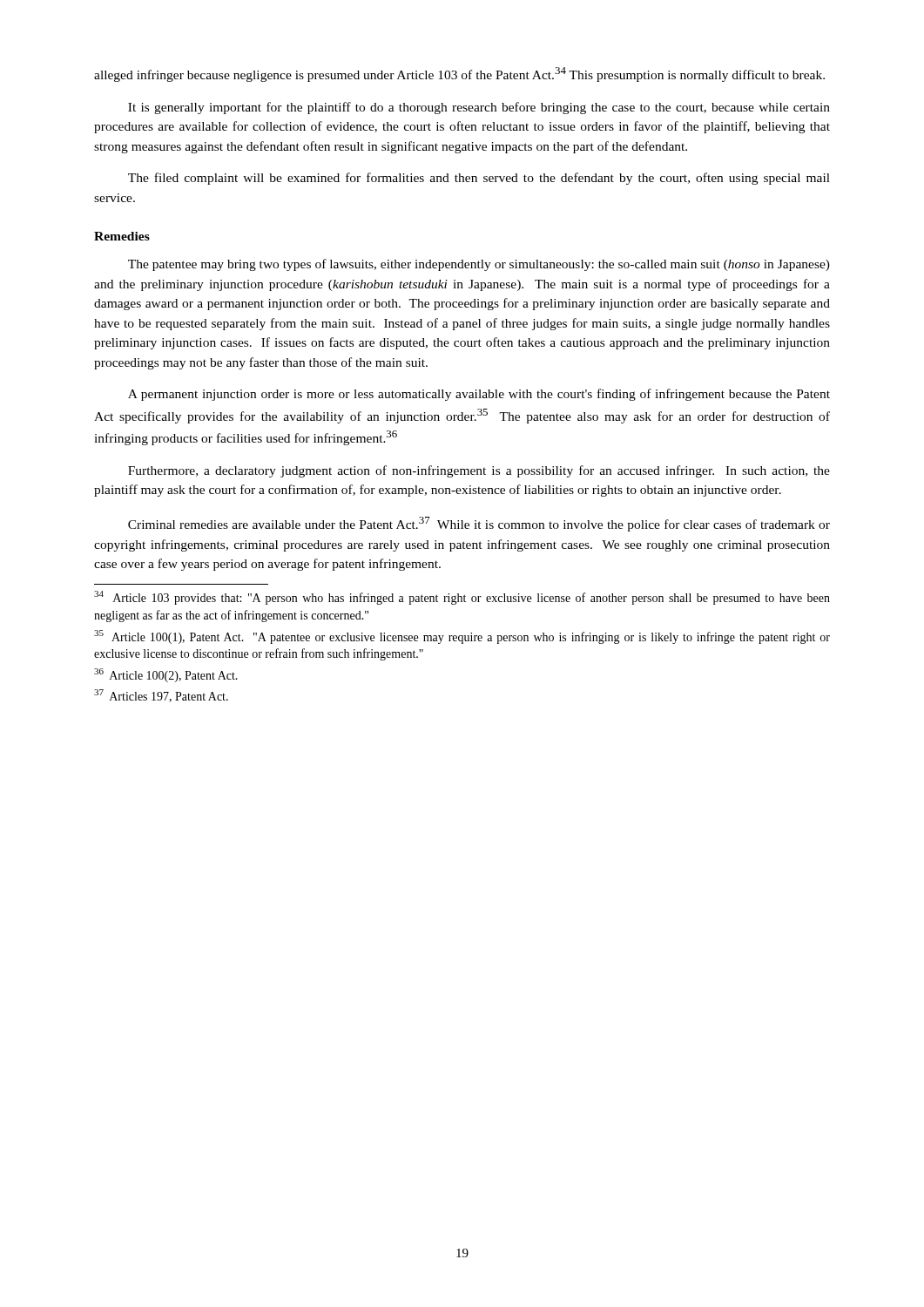This screenshot has width=924, height=1307.
Task: Navigate to the text starting "Furthermore, a declaratory judgment action"
Action: 462,480
